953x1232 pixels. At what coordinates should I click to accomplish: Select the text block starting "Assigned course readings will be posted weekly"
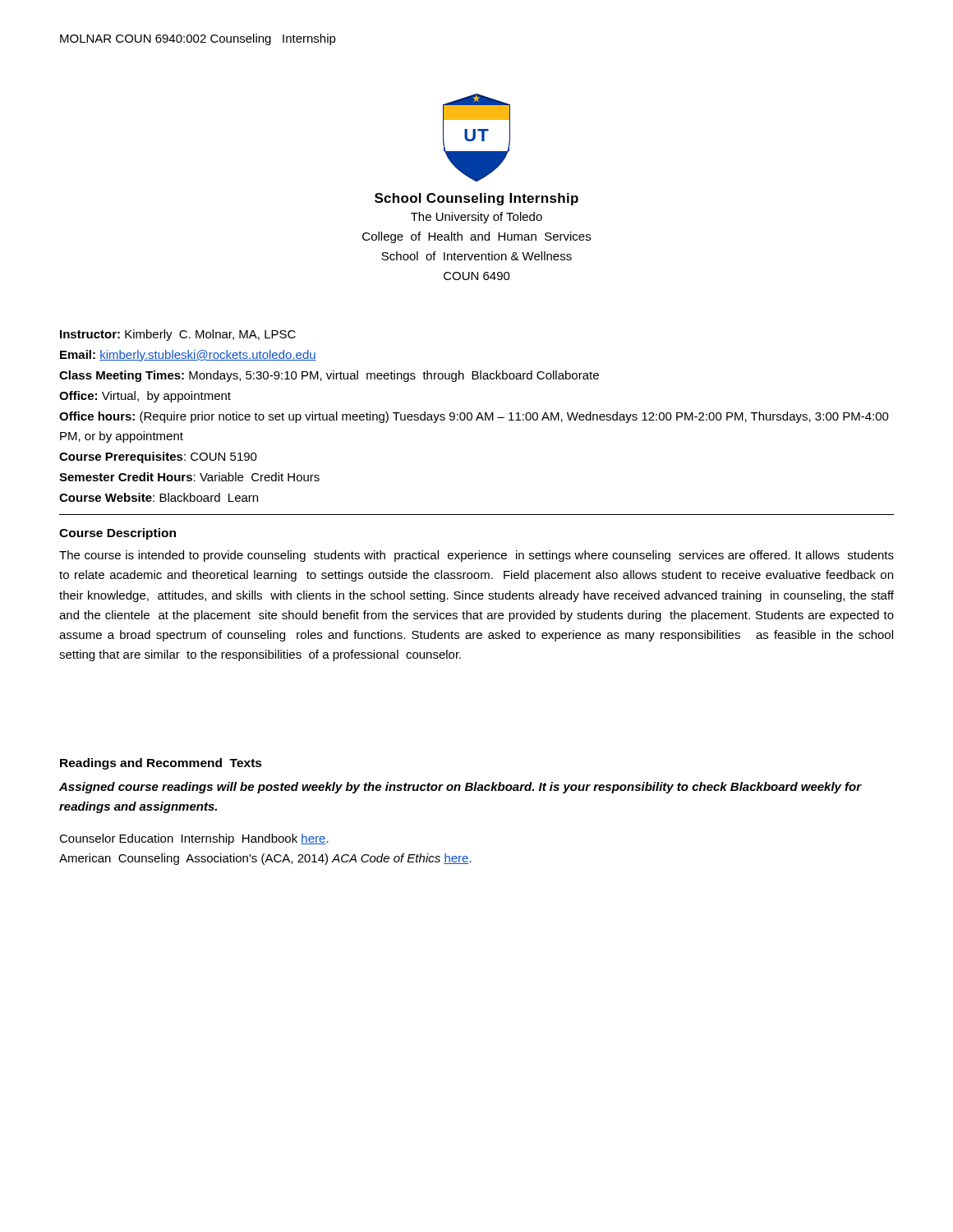pyautogui.click(x=460, y=788)
